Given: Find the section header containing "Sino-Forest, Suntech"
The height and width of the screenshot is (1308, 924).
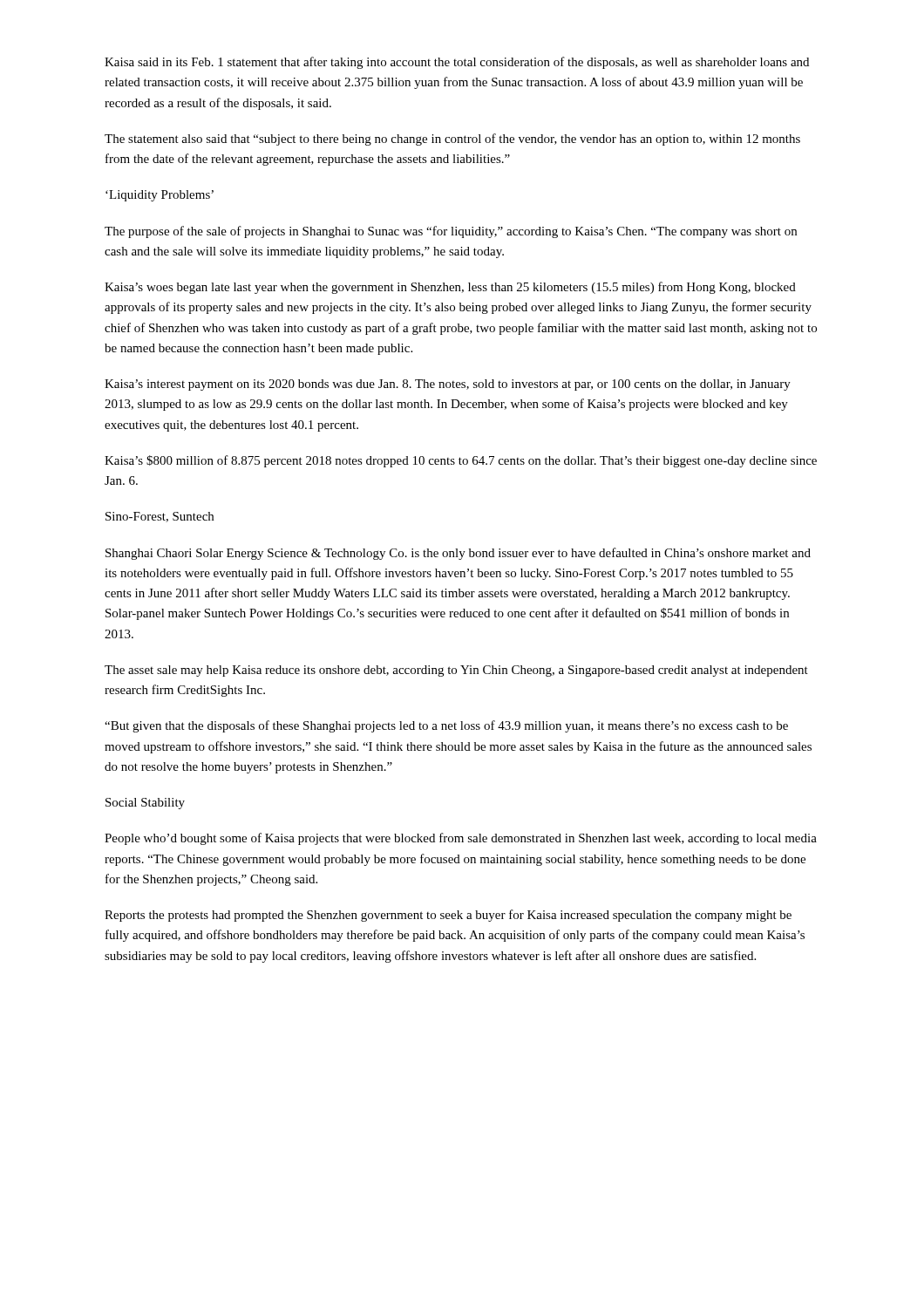Looking at the screenshot, I should click(x=159, y=516).
